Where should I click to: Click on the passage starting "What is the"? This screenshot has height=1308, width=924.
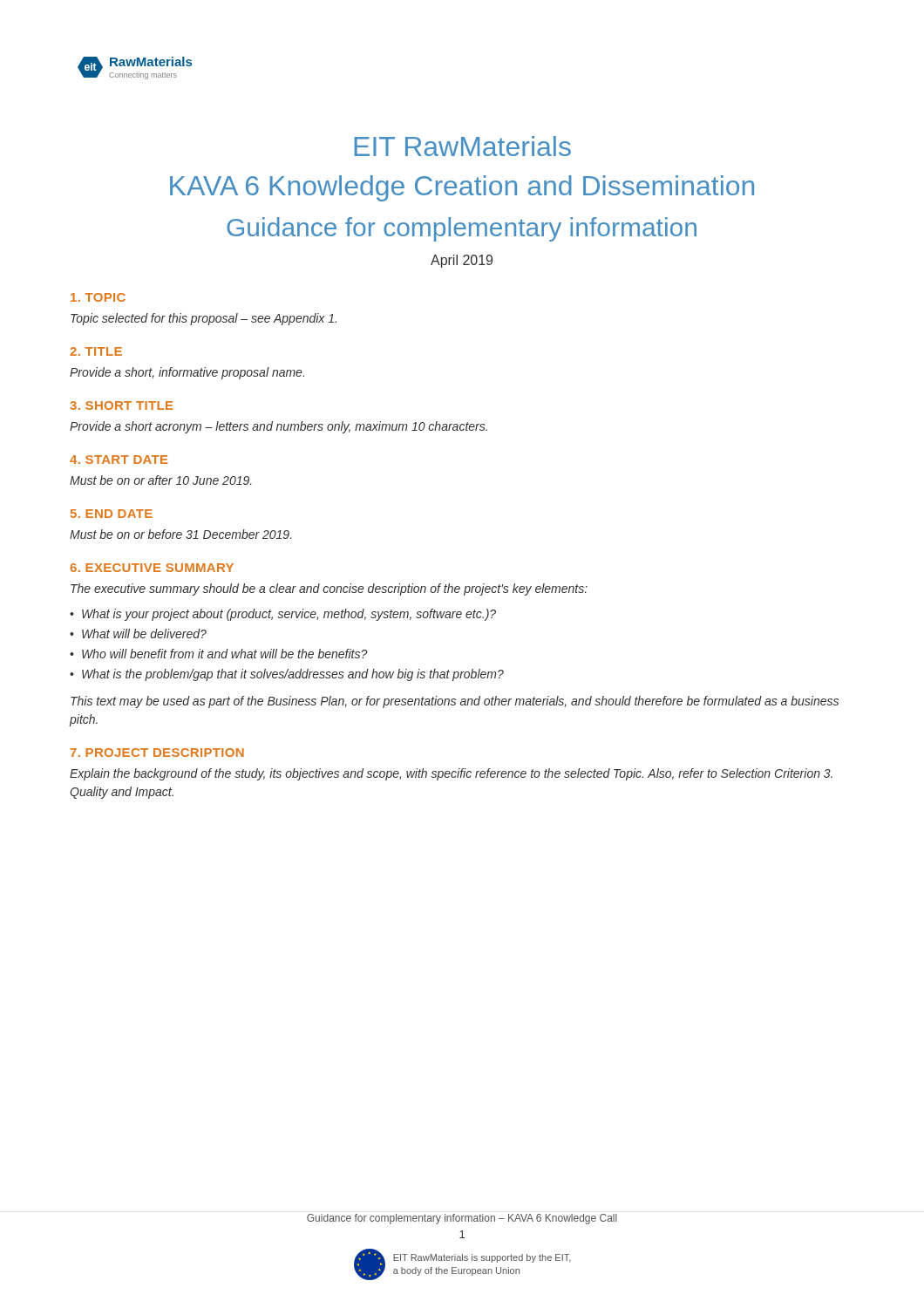[292, 675]
